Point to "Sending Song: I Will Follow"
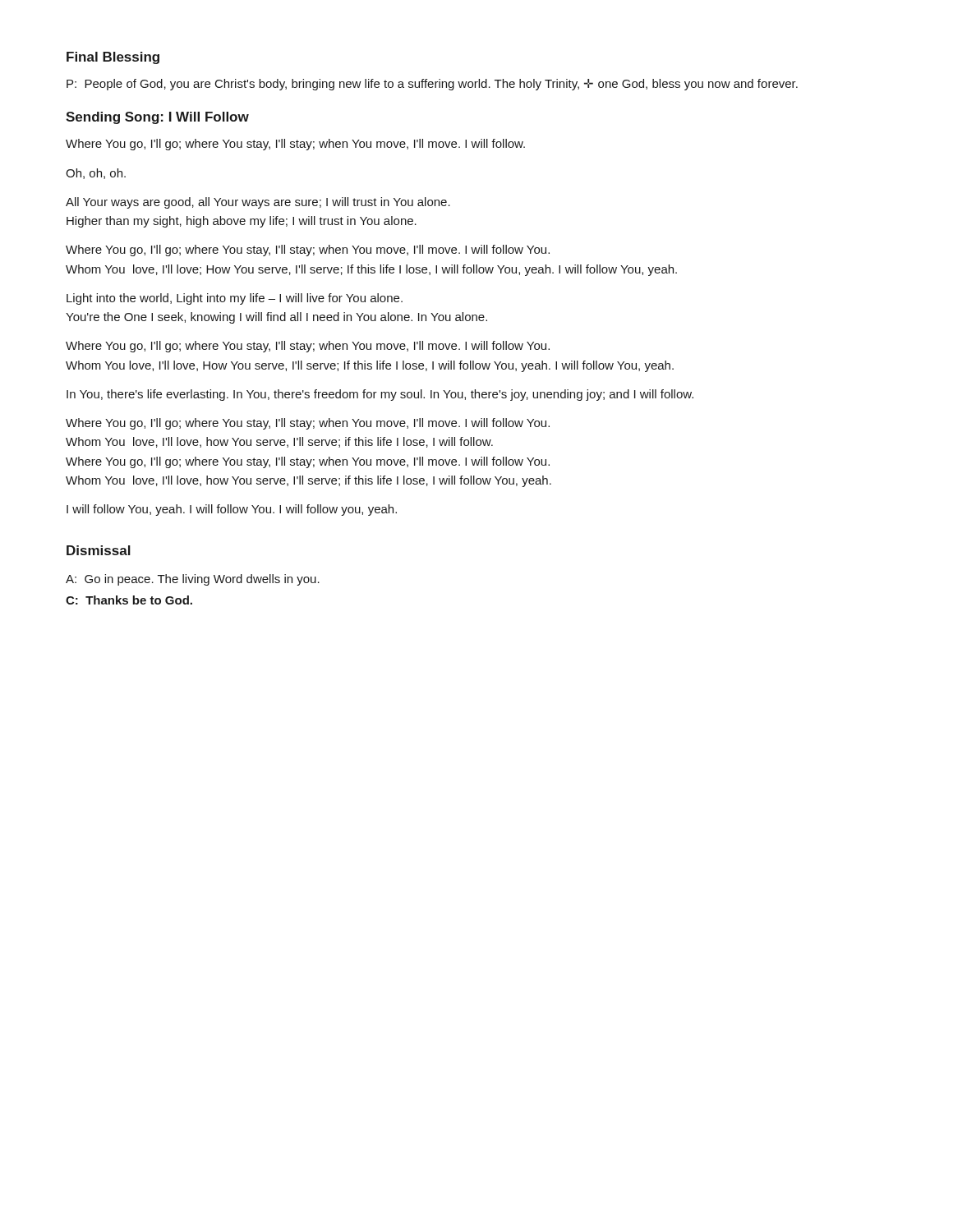This screenshot has height=1232, width=953. pyautogui.click(x=157, y=117)
